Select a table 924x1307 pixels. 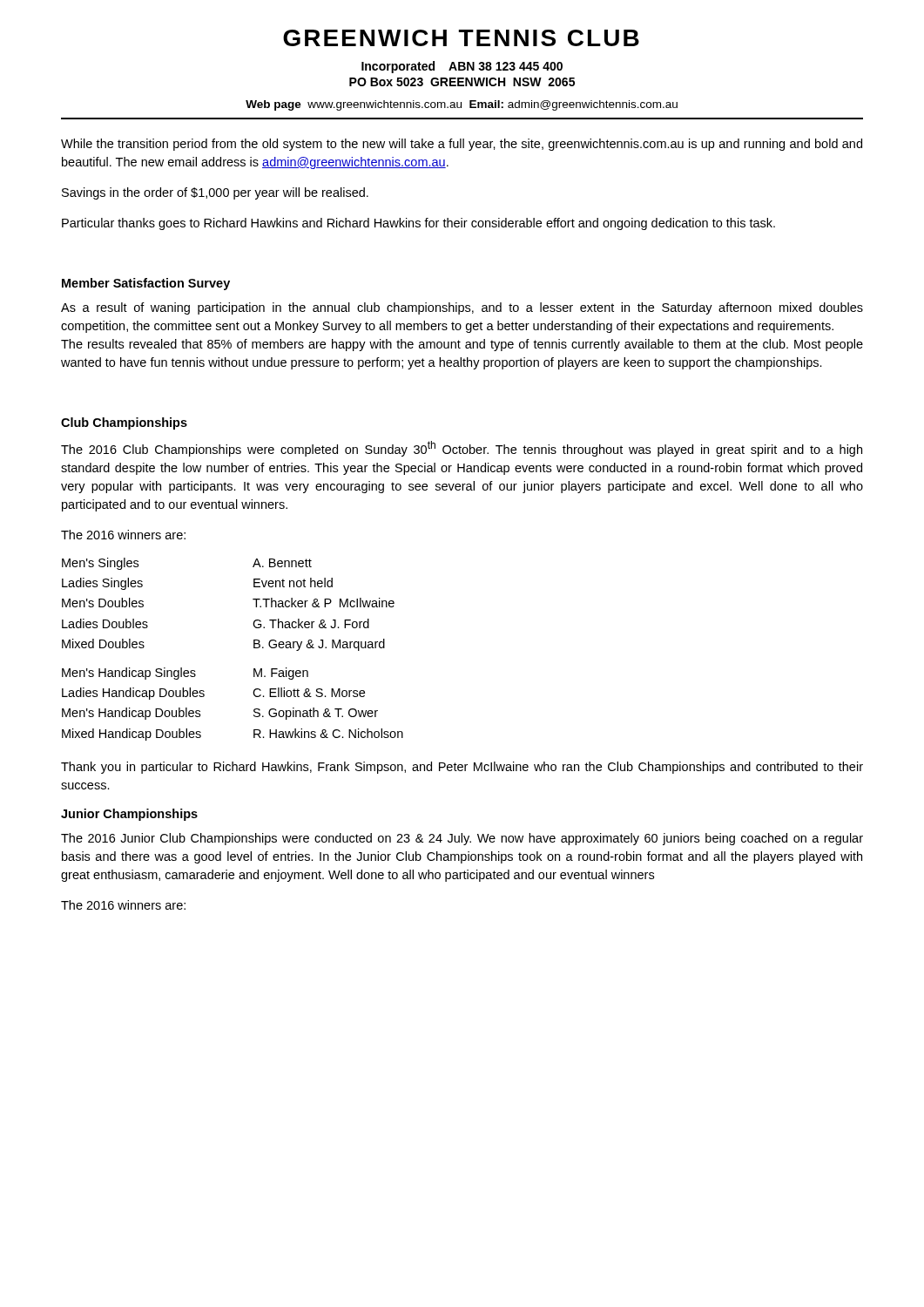462,649
